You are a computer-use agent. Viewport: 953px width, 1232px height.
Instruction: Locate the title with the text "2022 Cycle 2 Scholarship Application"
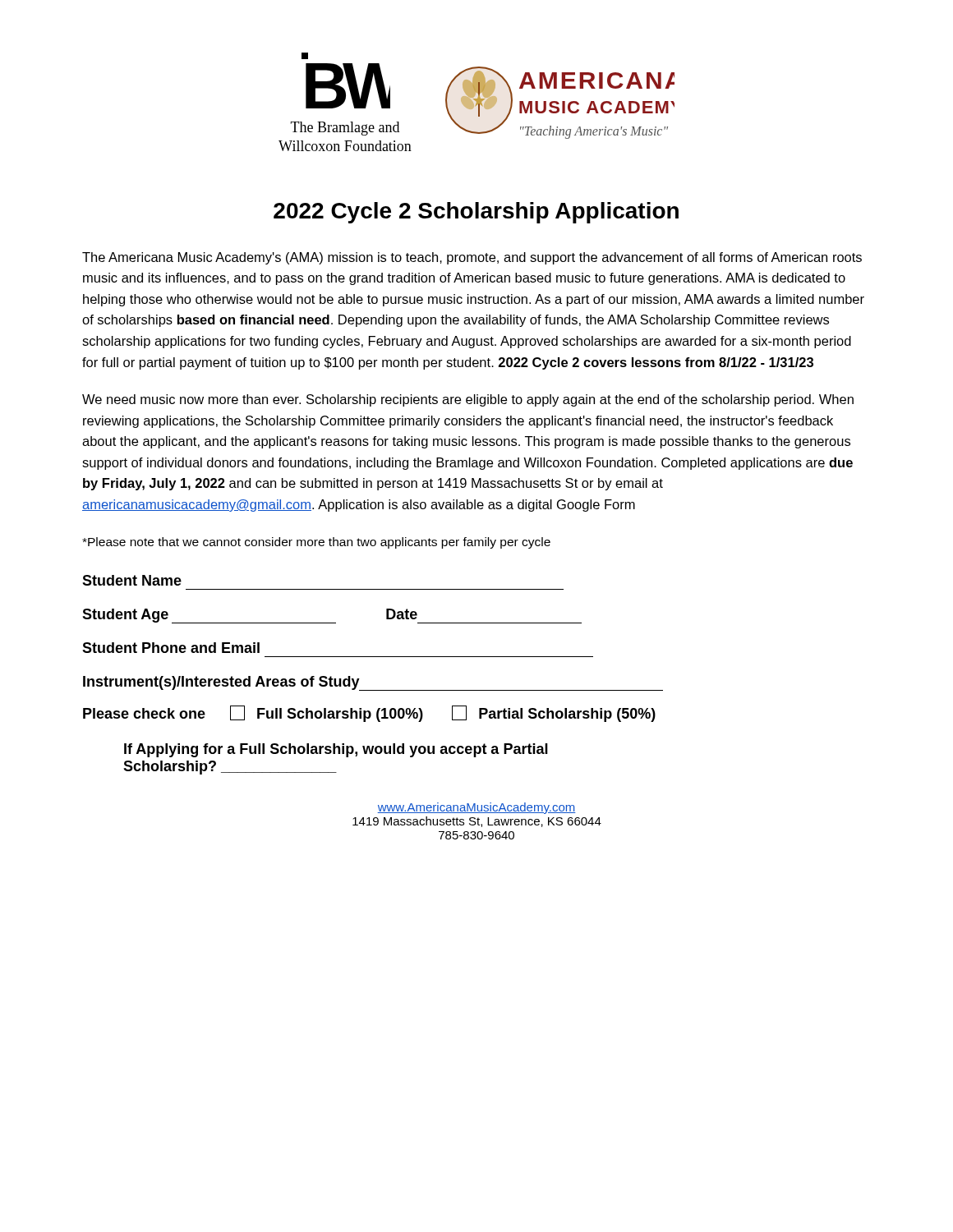point(476,211)
